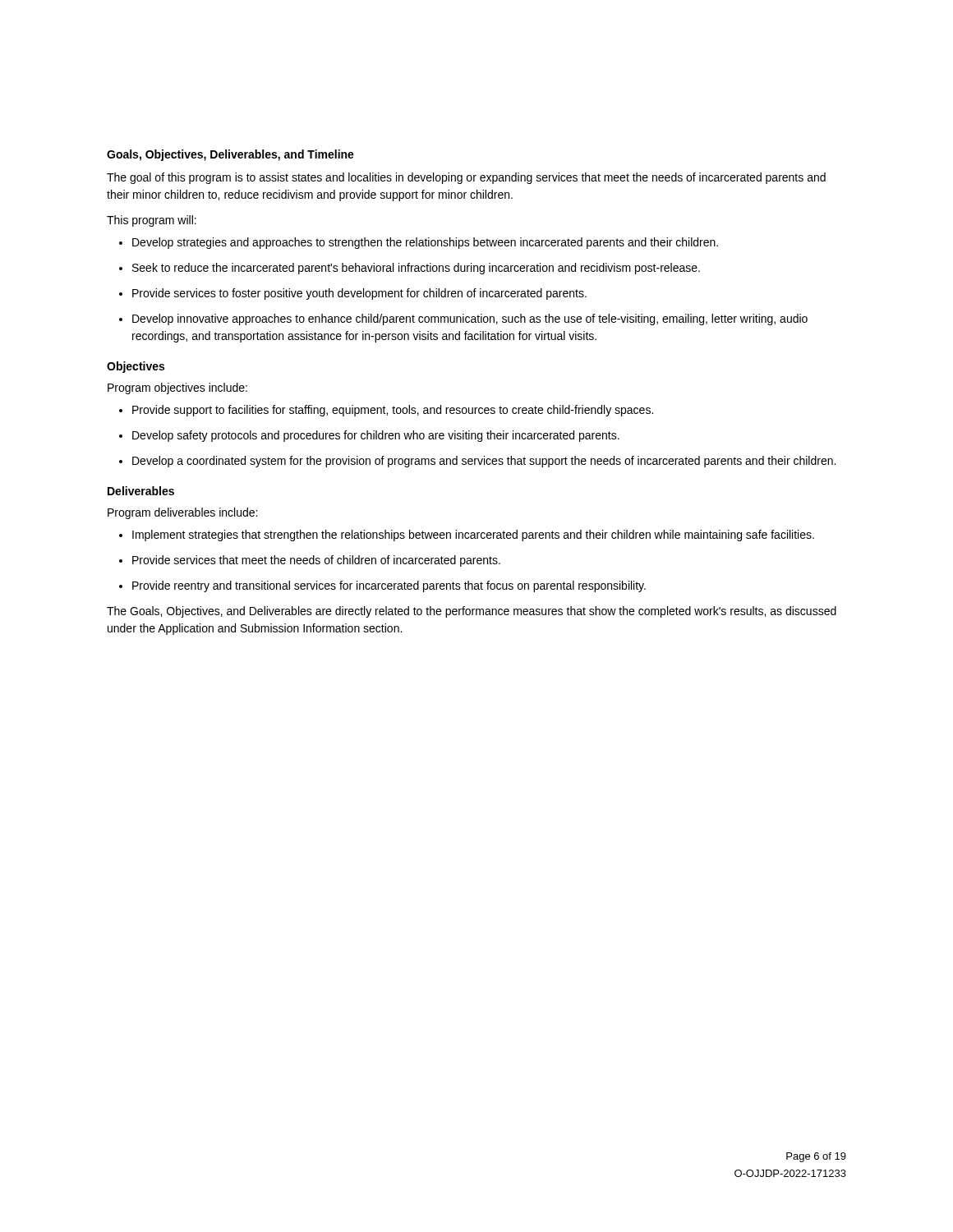Image resolution: width=953 pixels, height=1232 pixels.
Task: Select the list item that says "Develop a coordinated system for"
Action: coord(476,461)
